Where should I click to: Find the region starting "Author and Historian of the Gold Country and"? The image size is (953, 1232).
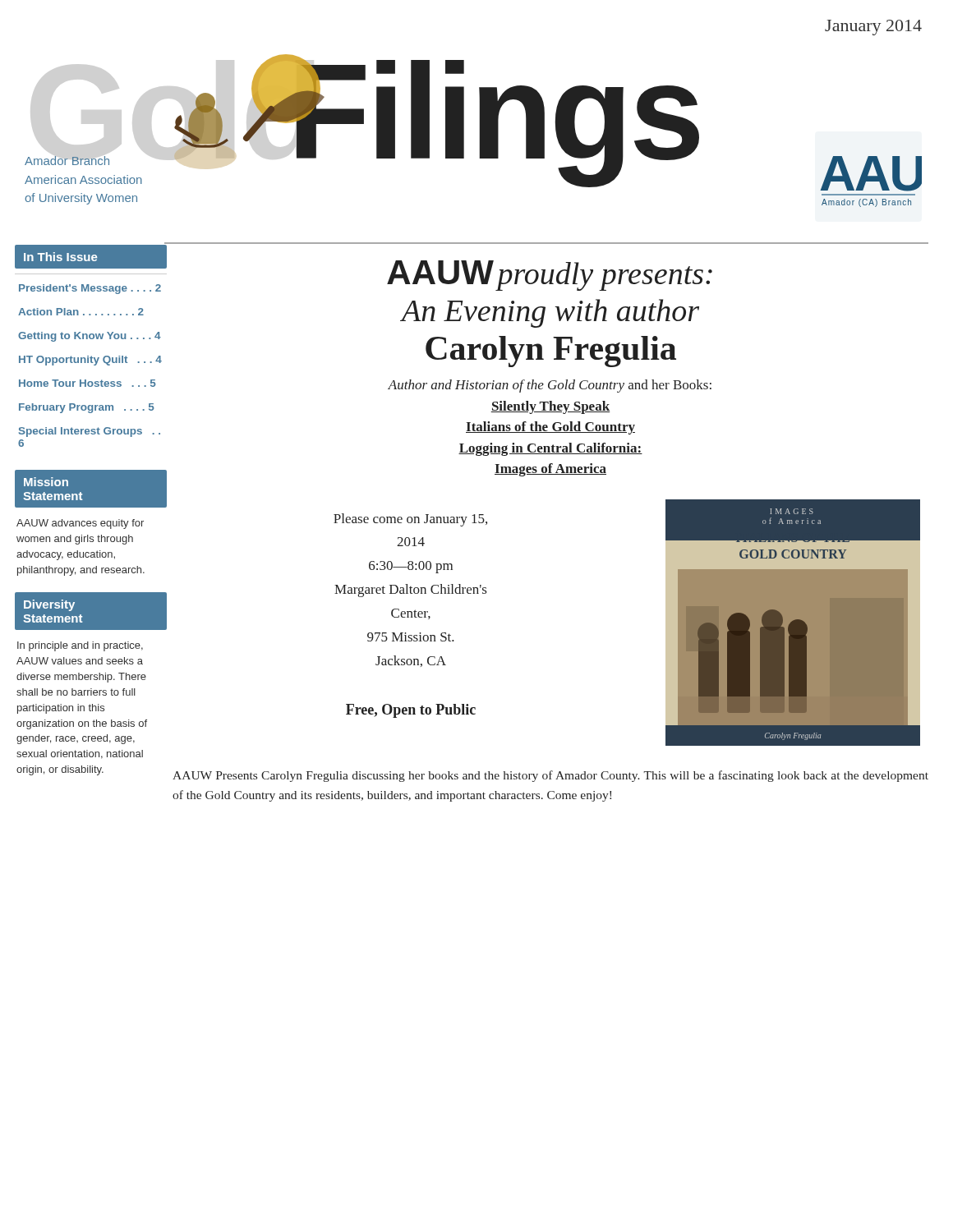(550, 428)
